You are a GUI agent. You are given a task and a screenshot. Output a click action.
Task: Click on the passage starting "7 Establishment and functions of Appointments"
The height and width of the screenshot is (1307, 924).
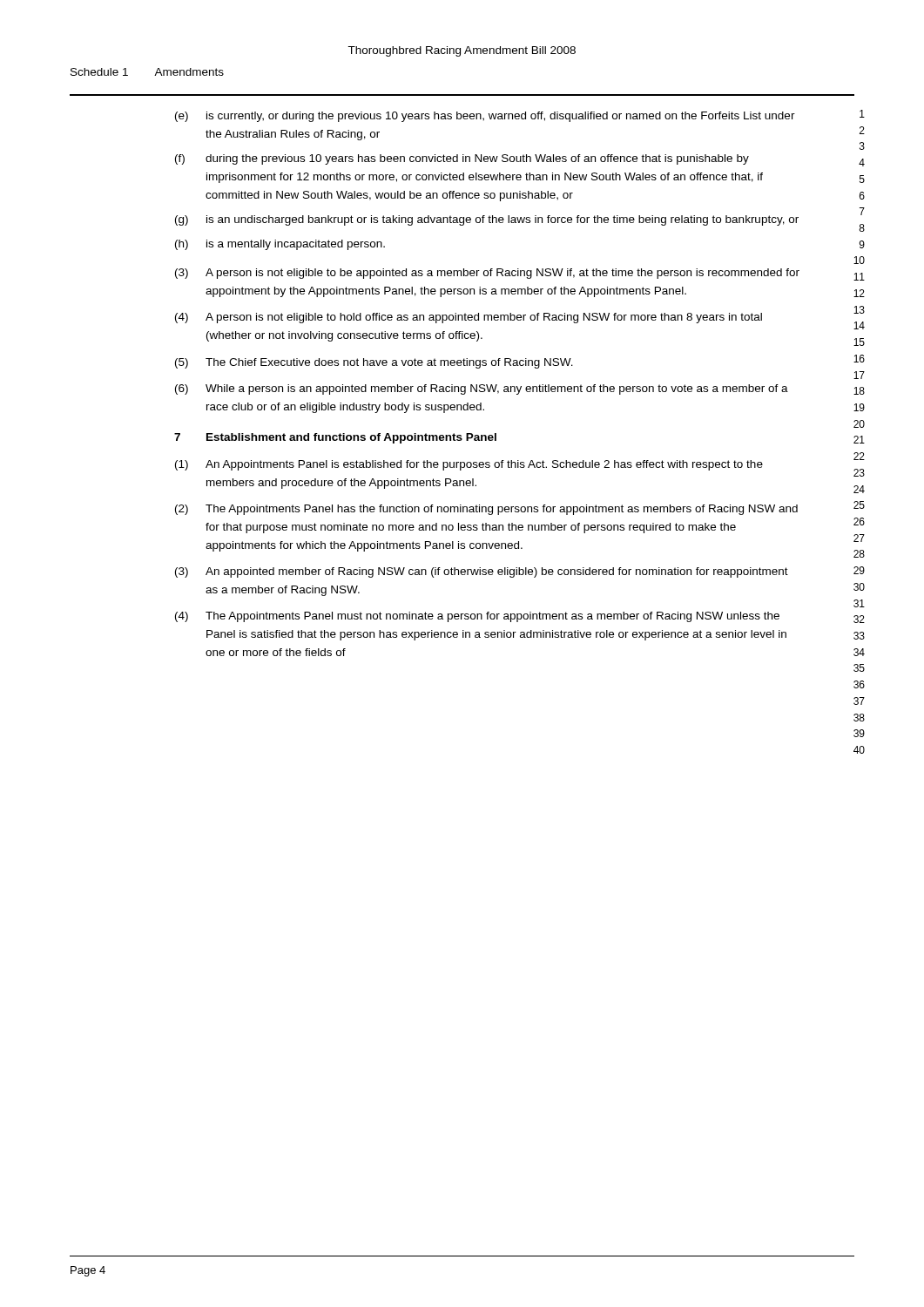click(x=336, y=437)
